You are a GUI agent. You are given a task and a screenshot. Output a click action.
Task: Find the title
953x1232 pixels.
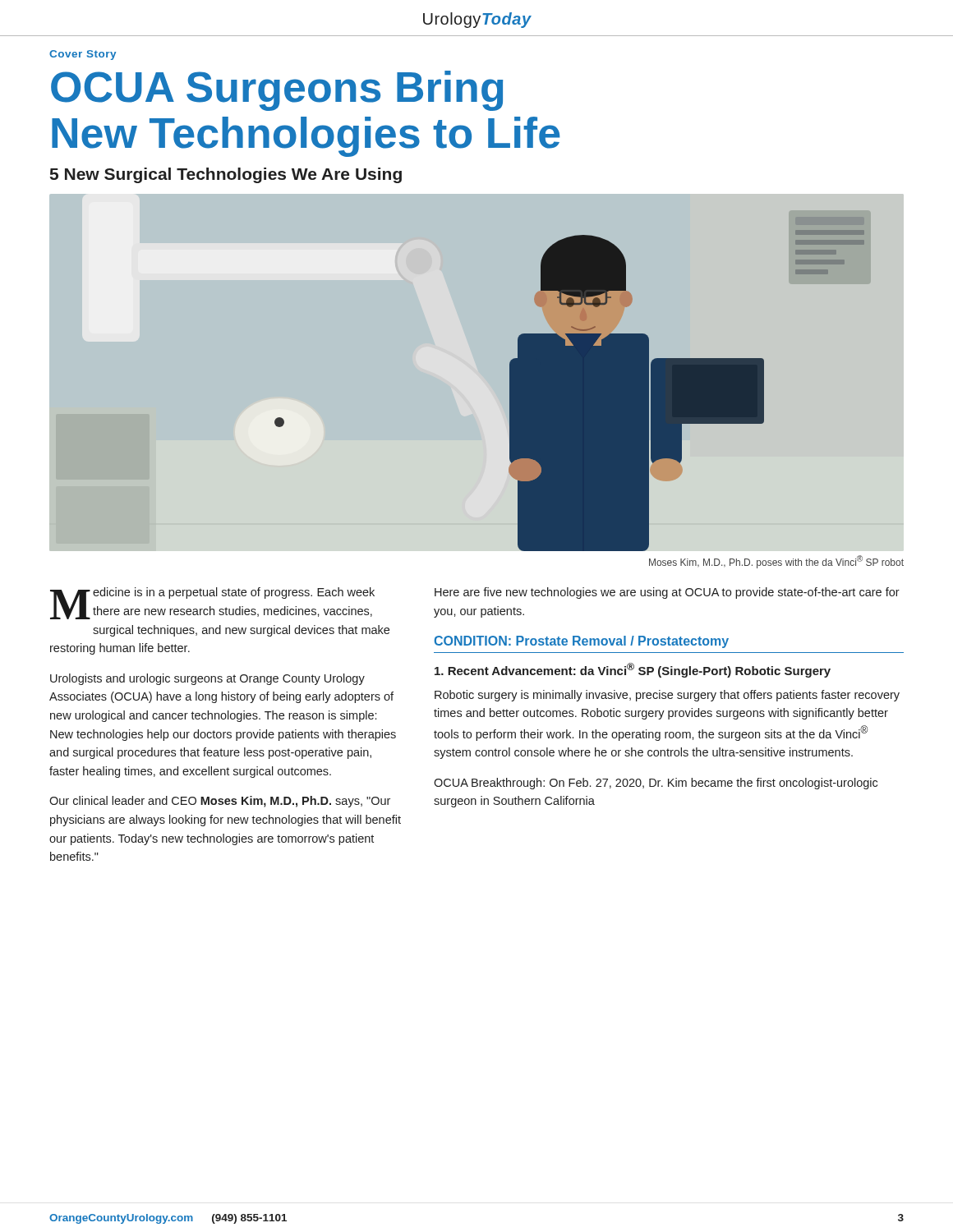click(305, 110)
